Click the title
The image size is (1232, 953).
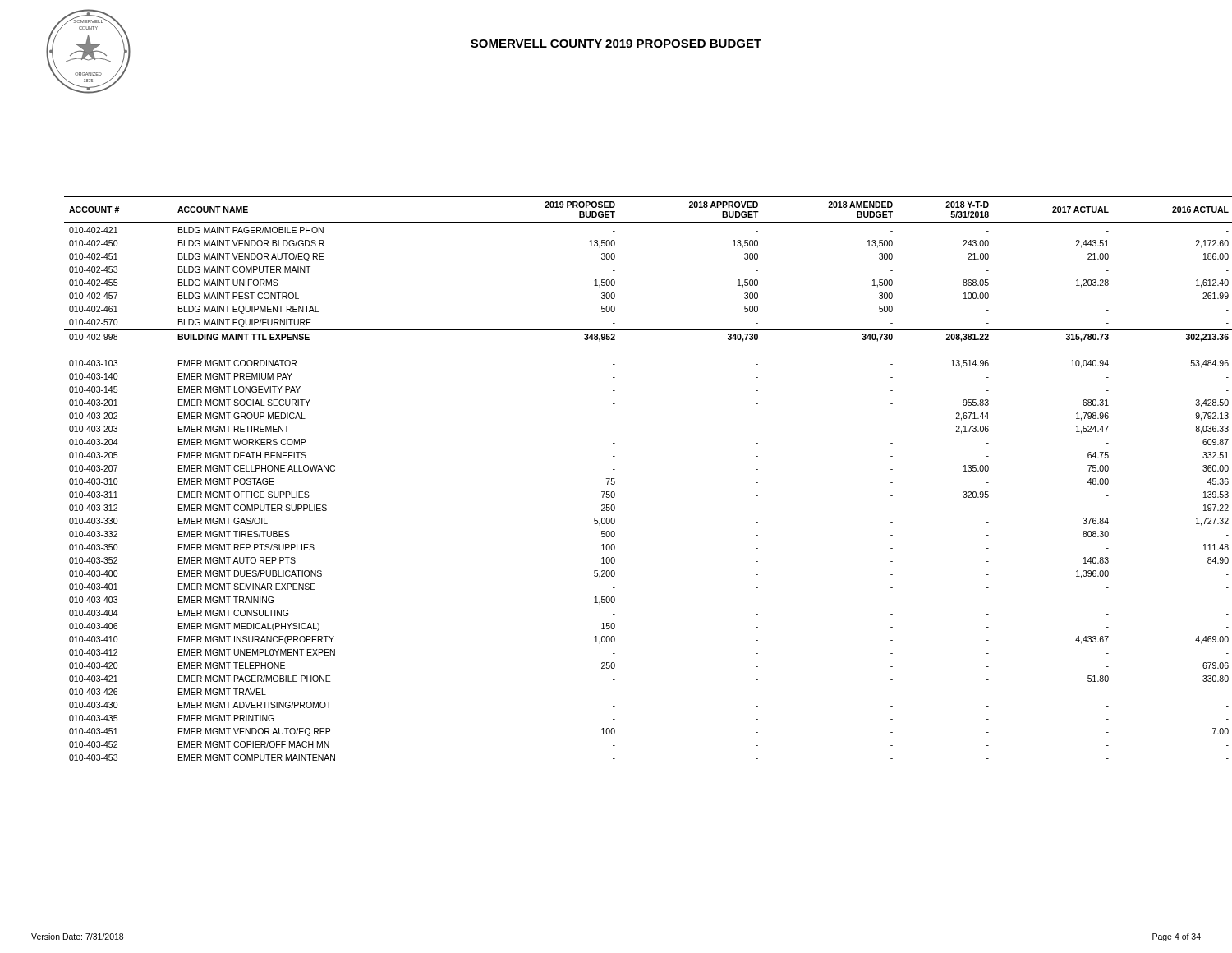tap(616, 43)
